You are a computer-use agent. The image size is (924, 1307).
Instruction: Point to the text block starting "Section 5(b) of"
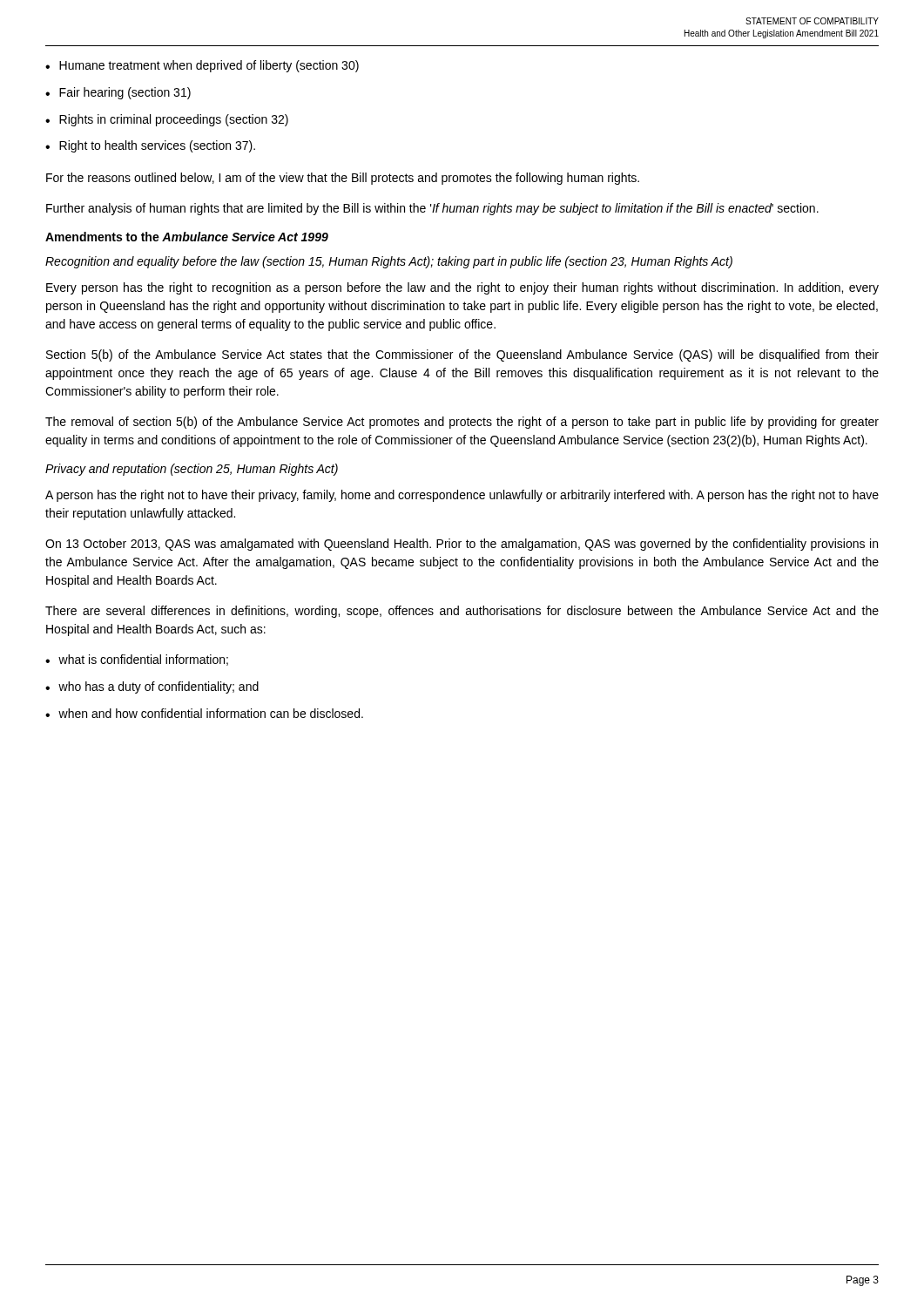462,373
